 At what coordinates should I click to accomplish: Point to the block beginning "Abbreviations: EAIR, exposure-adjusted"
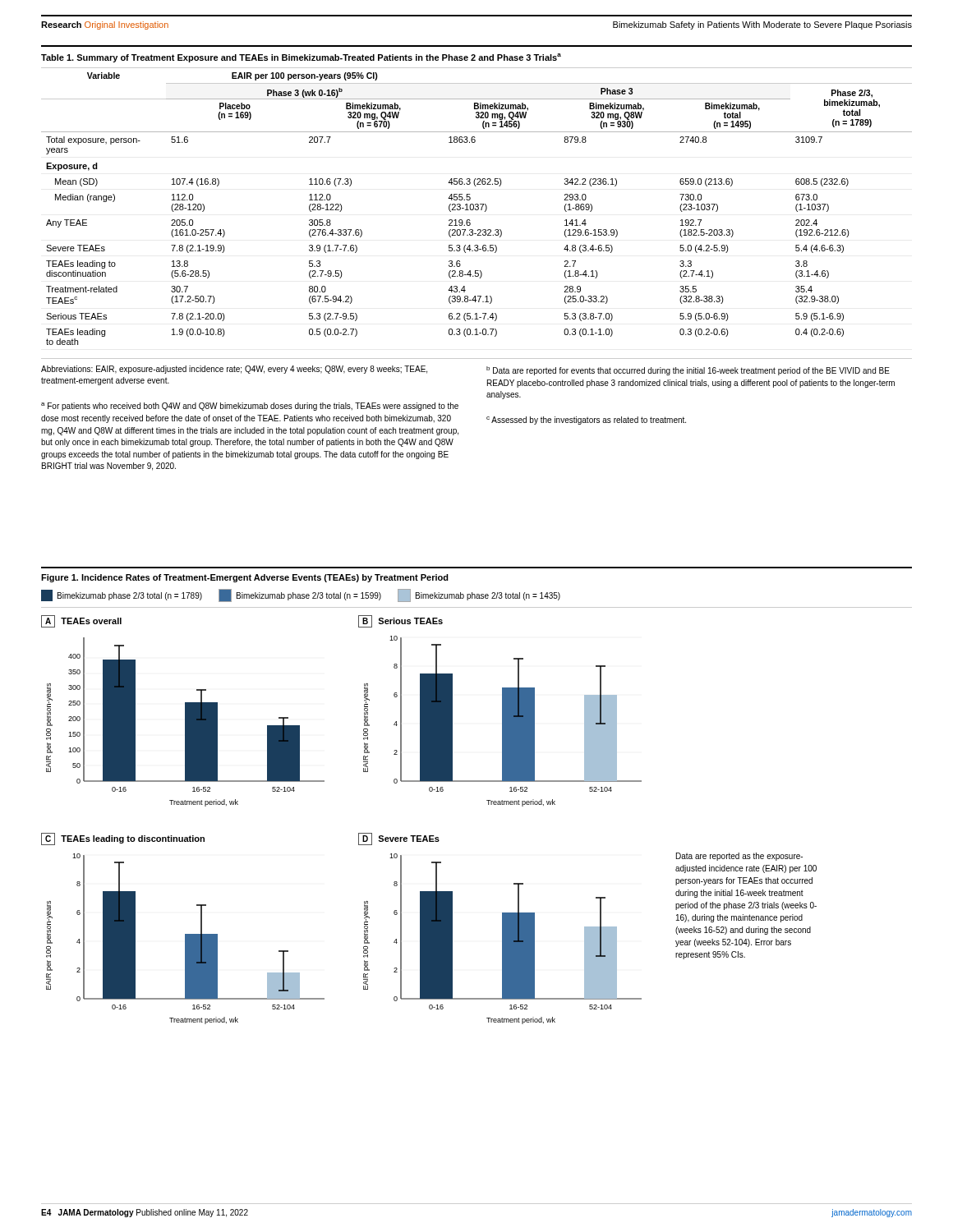(x=250, y=418)
